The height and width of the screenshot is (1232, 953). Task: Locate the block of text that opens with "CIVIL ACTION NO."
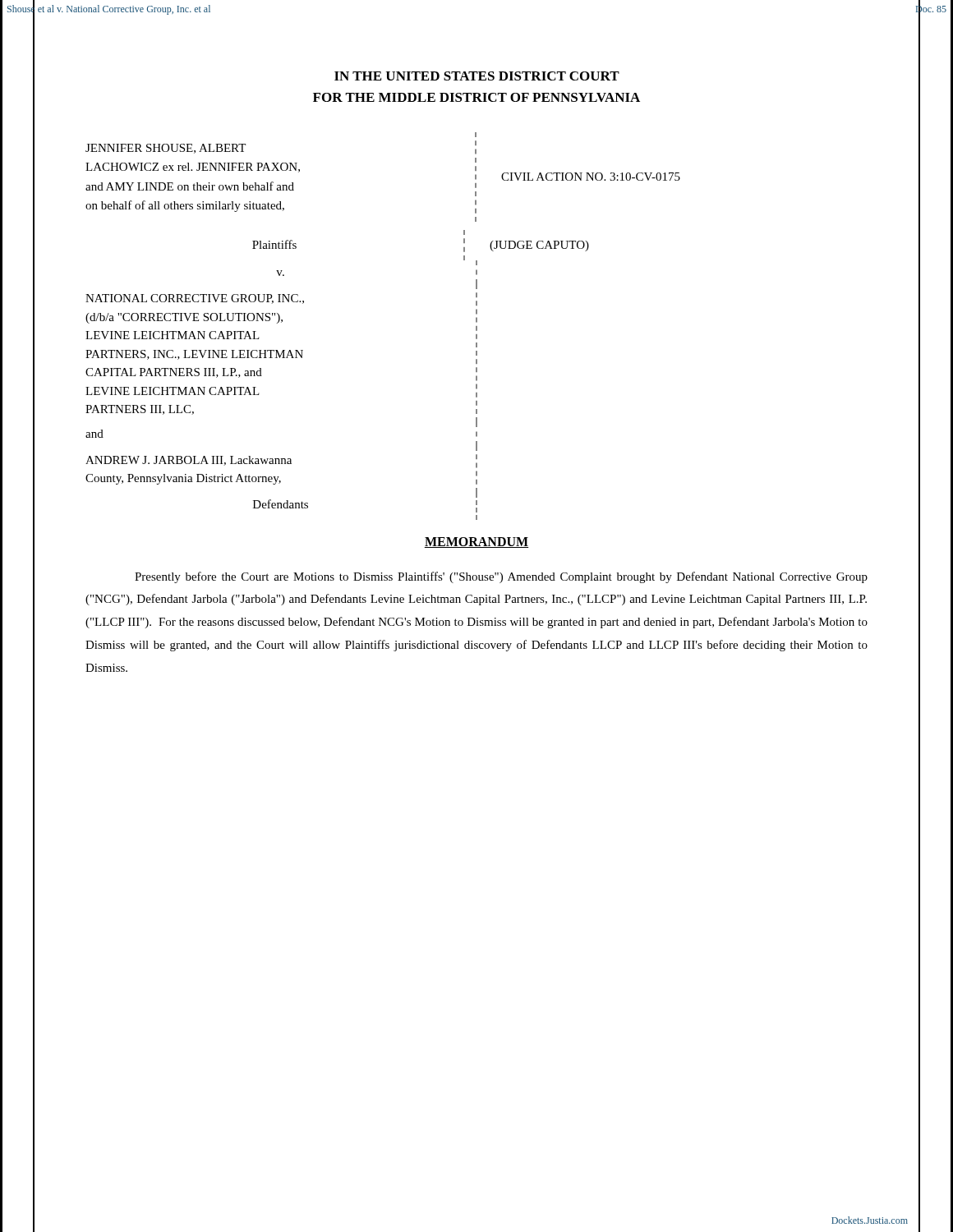pyautogui.click(x=591, y=177)
